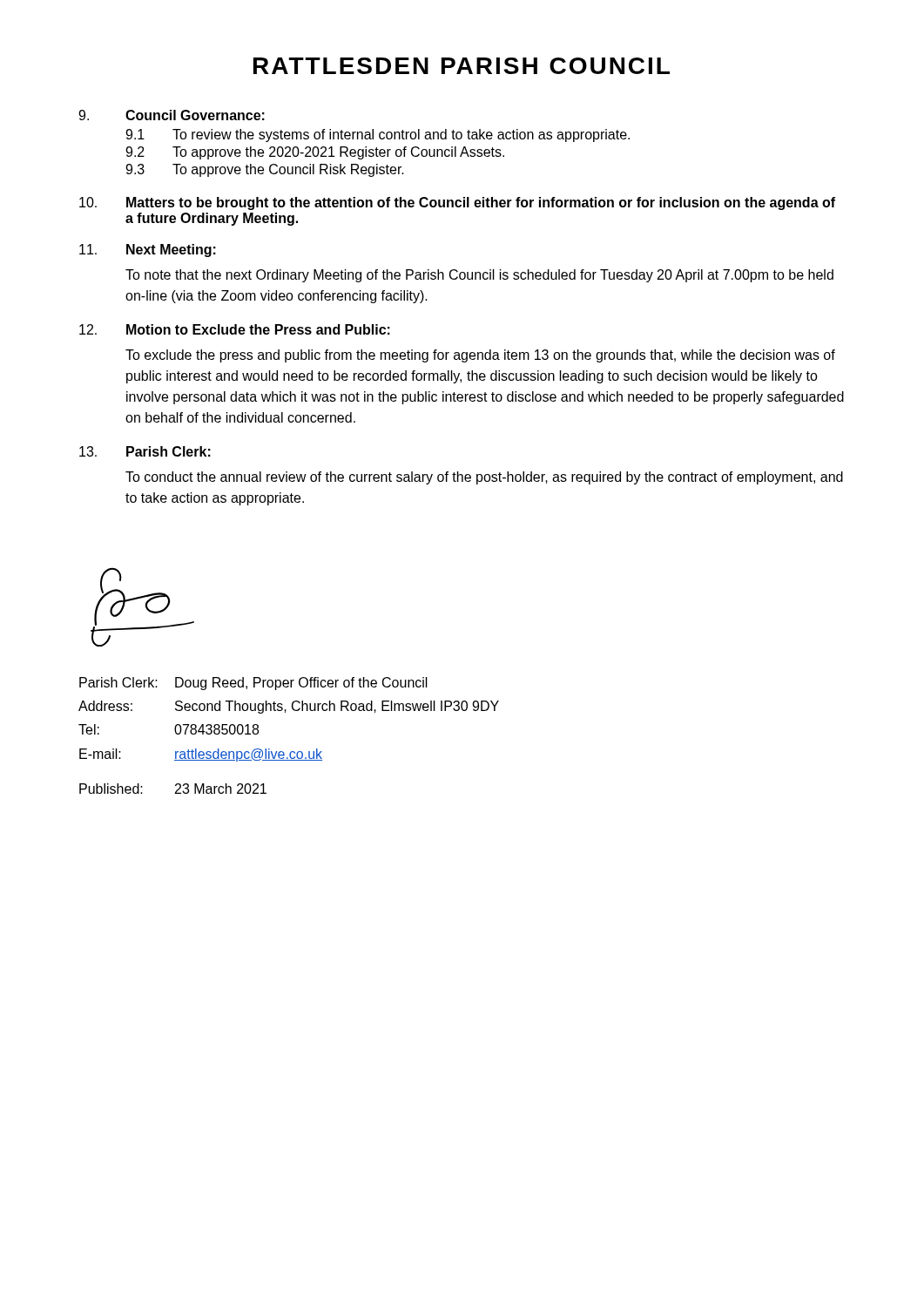Screen dimensions: 1307x924
Task: Select the text starting "Parish Clerk: Doug Reed, Proper Officer"
Action: [462, 718]
